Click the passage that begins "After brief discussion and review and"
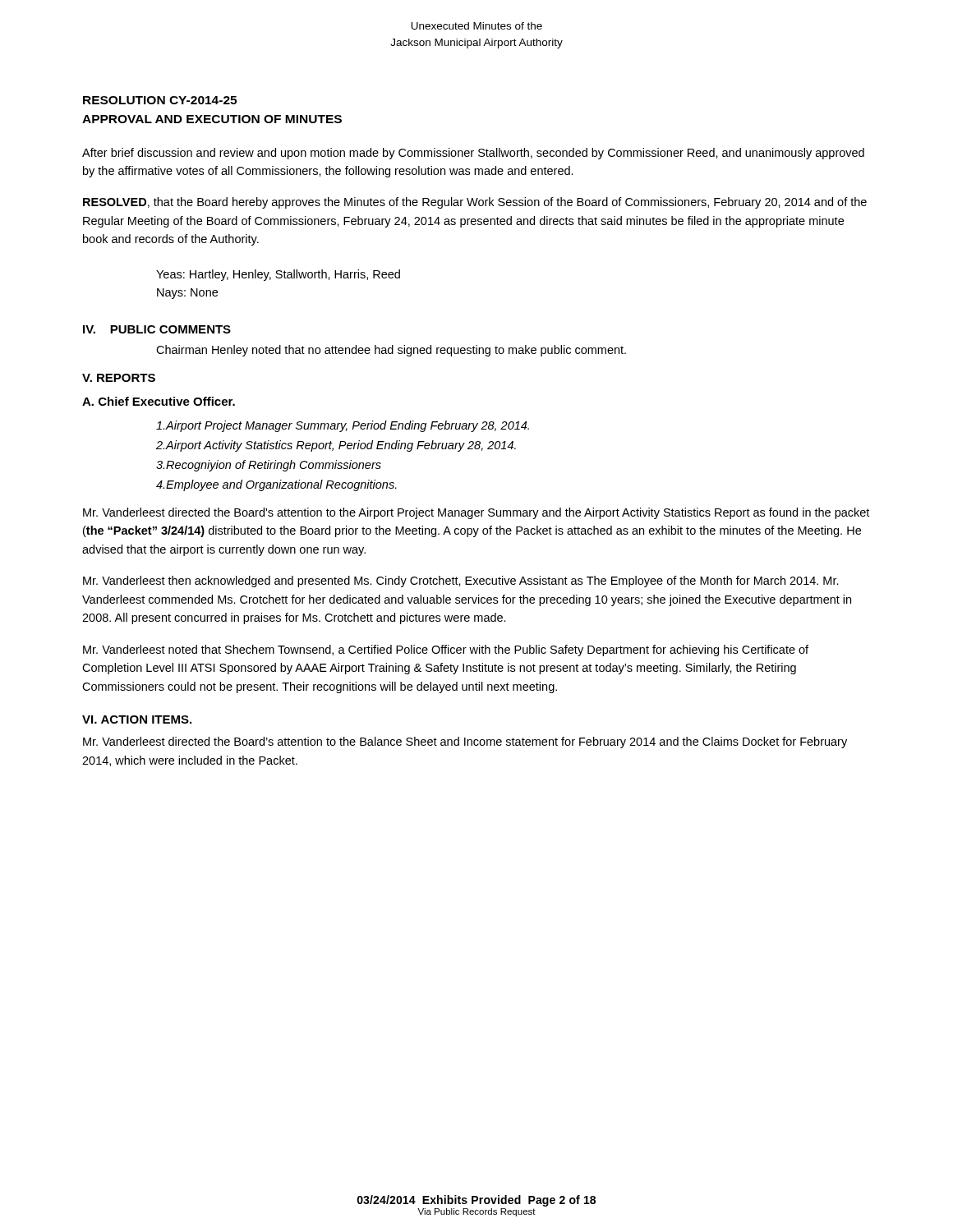Viewport: 953px width, 1232px height. tap(473, 162)
